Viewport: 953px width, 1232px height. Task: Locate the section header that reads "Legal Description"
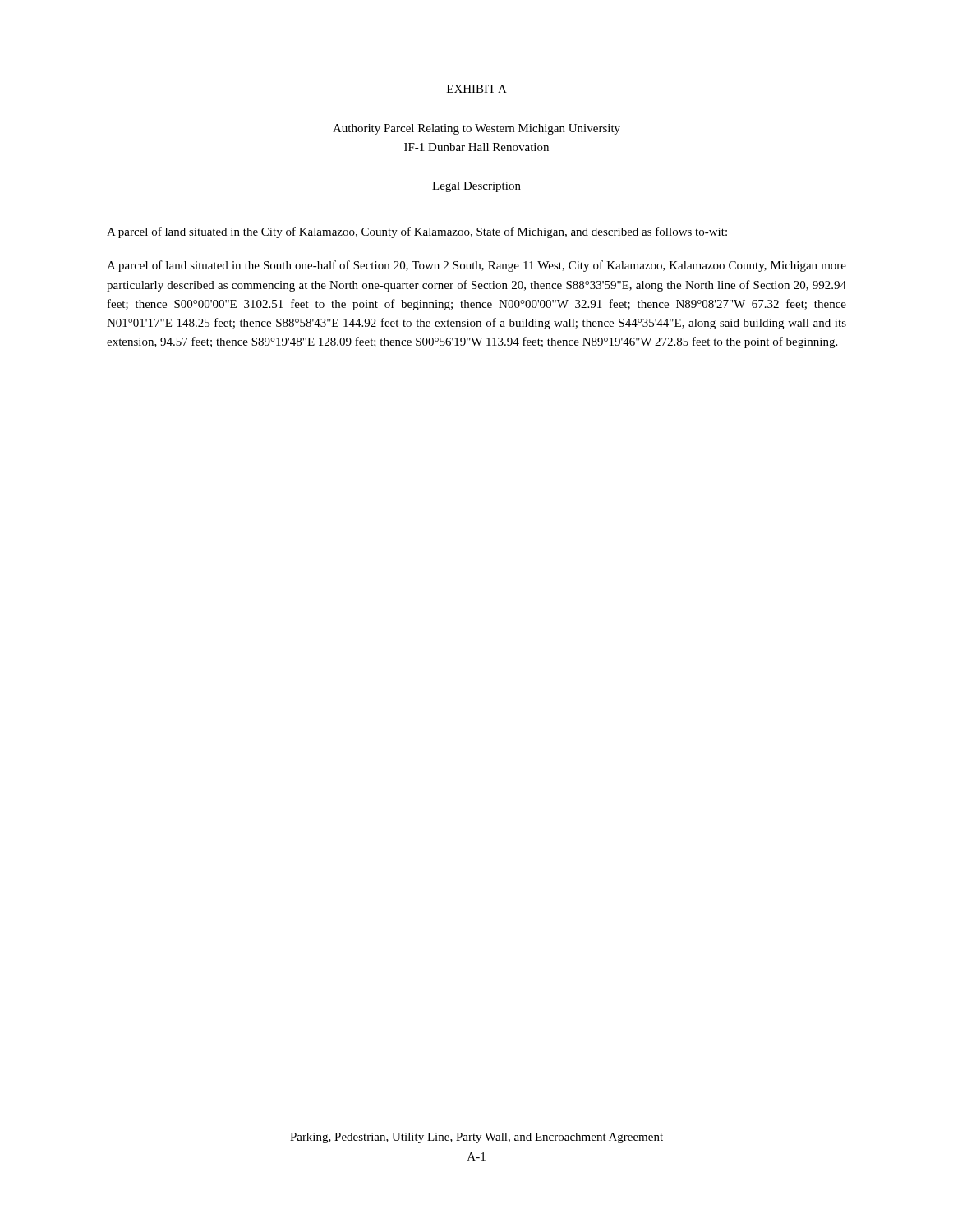point(476,186)
